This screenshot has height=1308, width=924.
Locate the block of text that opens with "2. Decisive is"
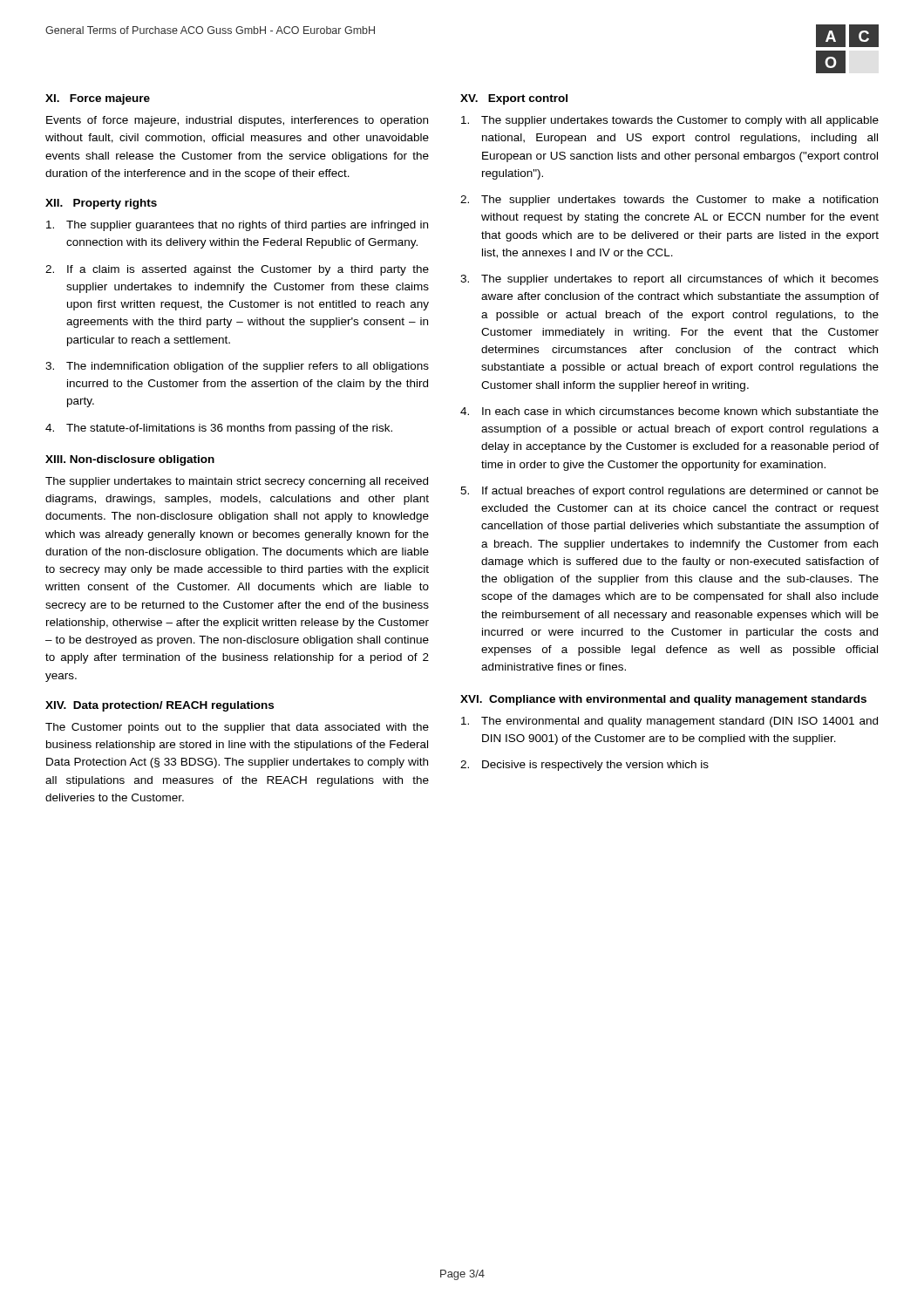pyautogui.click(x=669, y=765)
